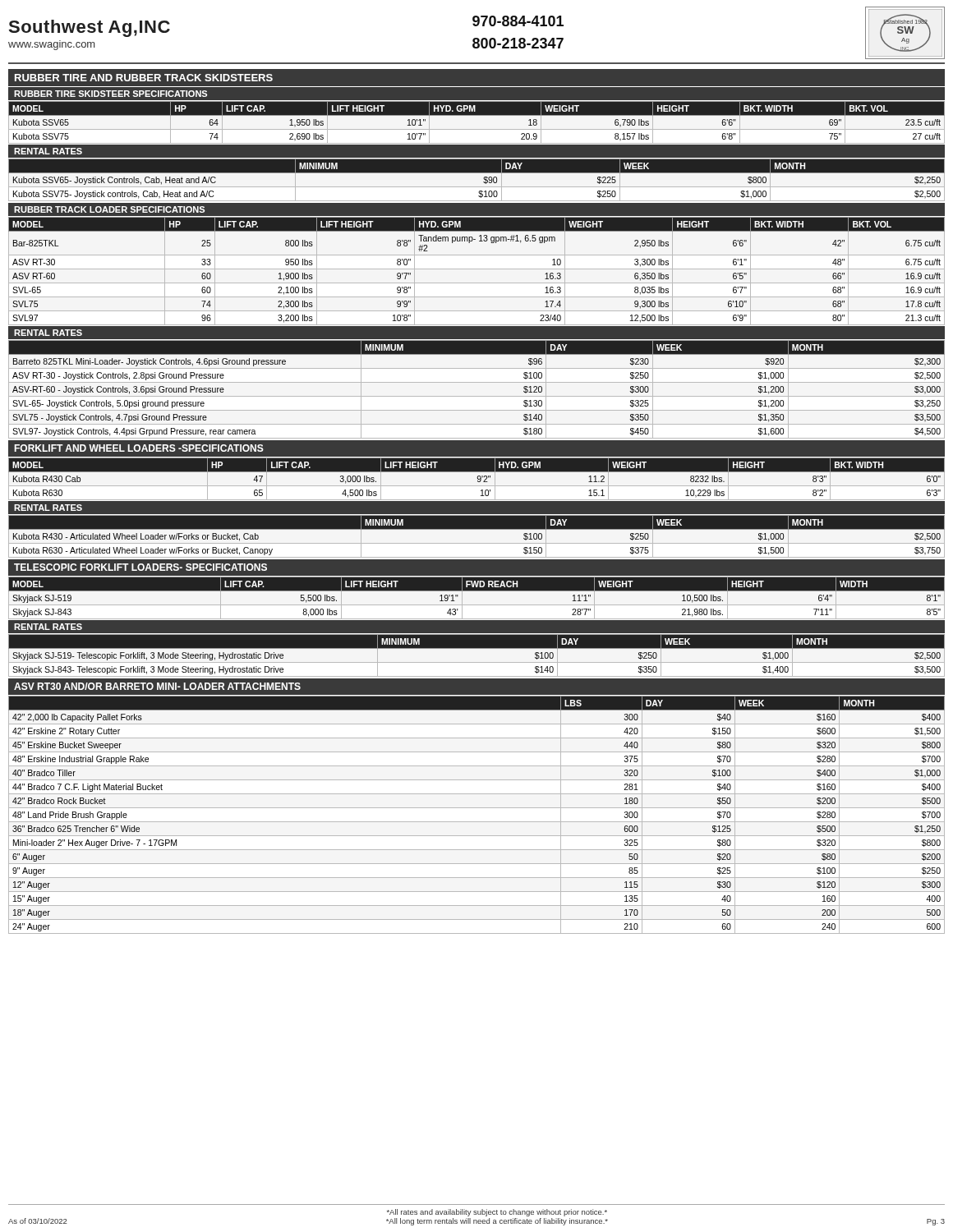This screenshot has height=1232, width=953.
Task: Where does it say "RUBBER TRACK LOADER SPECIFICATIONS"?
Action: click(110, 209)
